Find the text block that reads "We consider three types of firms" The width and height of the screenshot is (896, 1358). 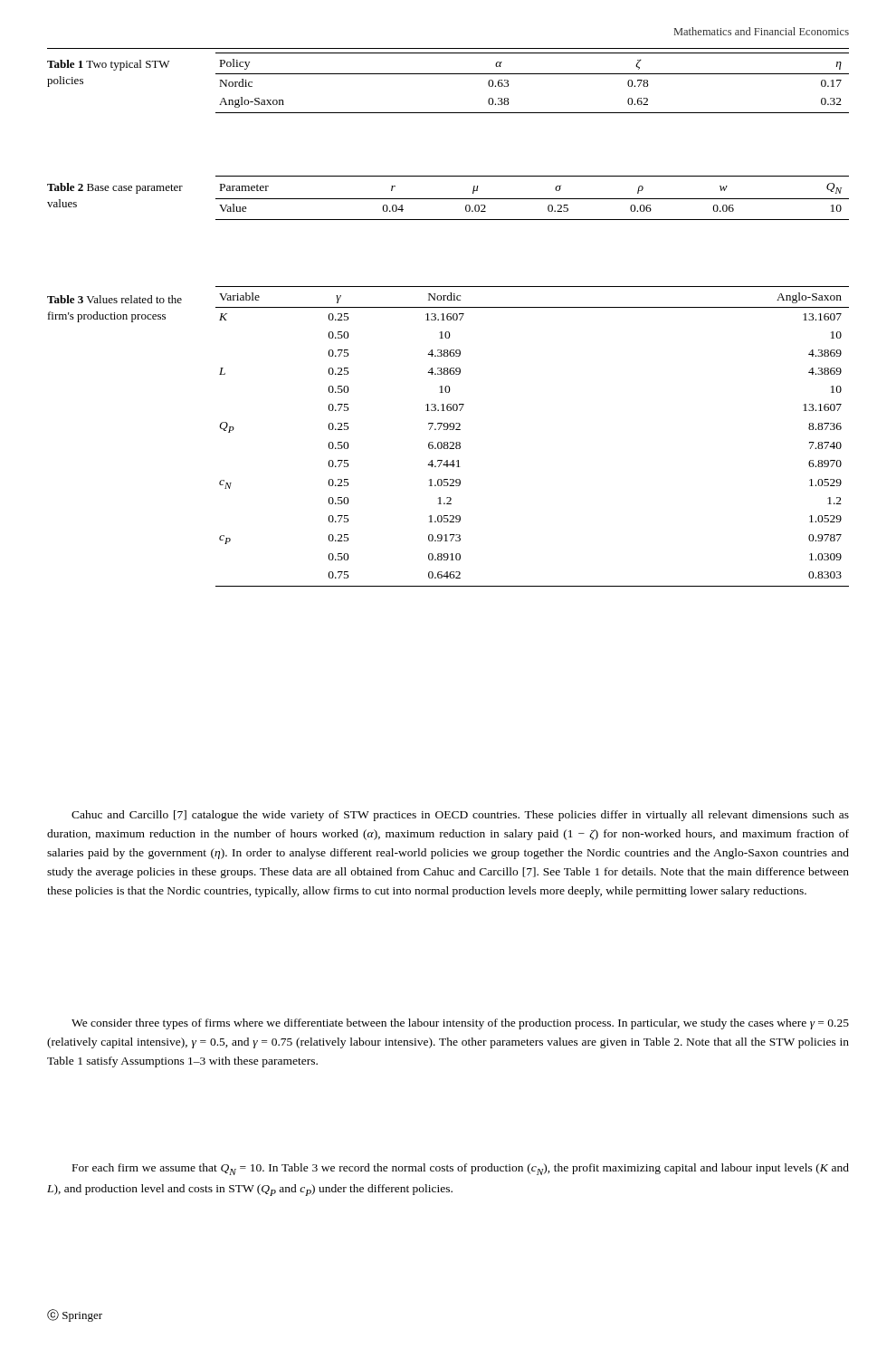448,1042
